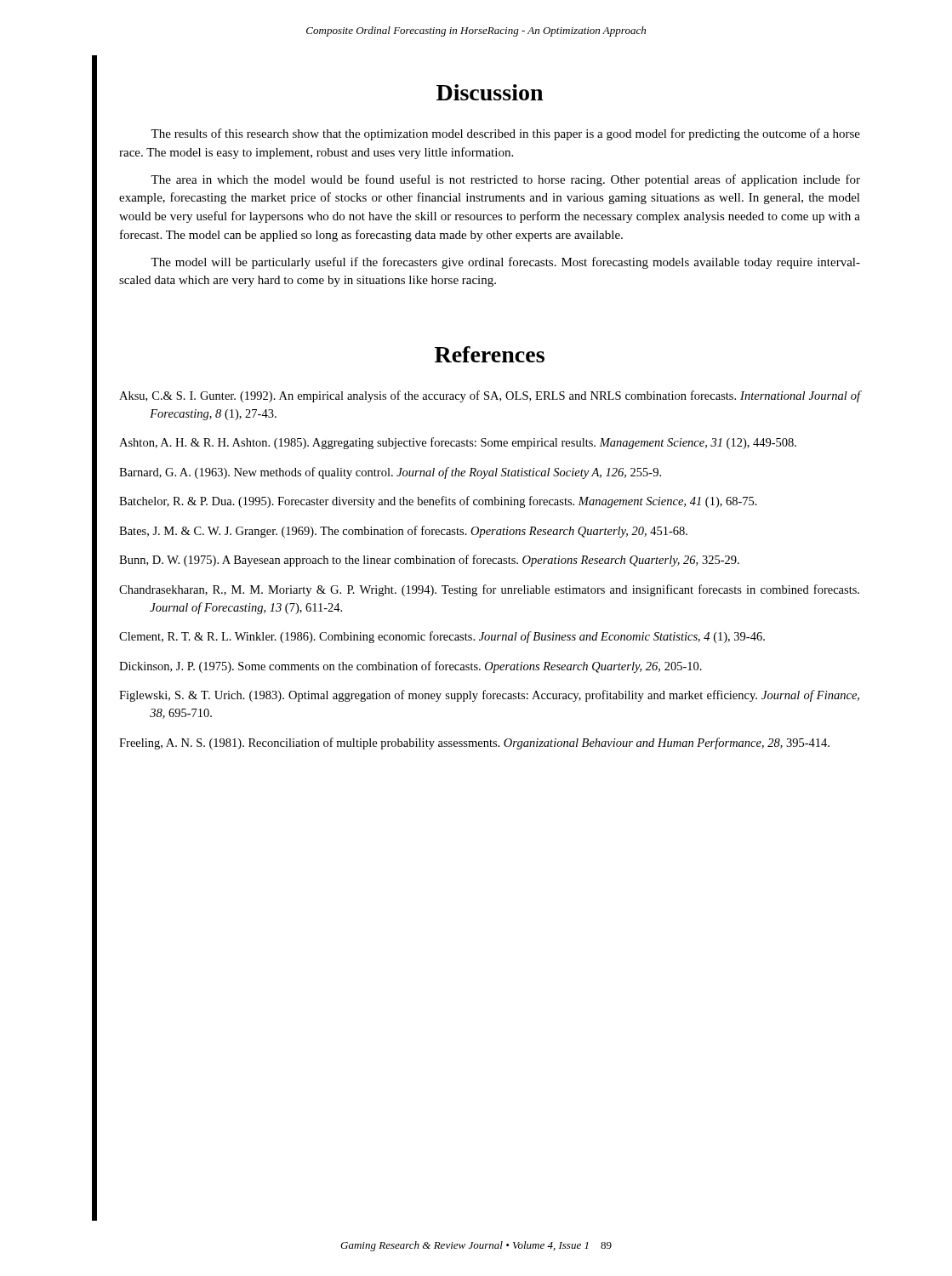This screenshot has height=1276, width=952.
Task: Locate the text block starting "Batchelor, R. & P. Dua. (1995)."
Action: point(438,501)
